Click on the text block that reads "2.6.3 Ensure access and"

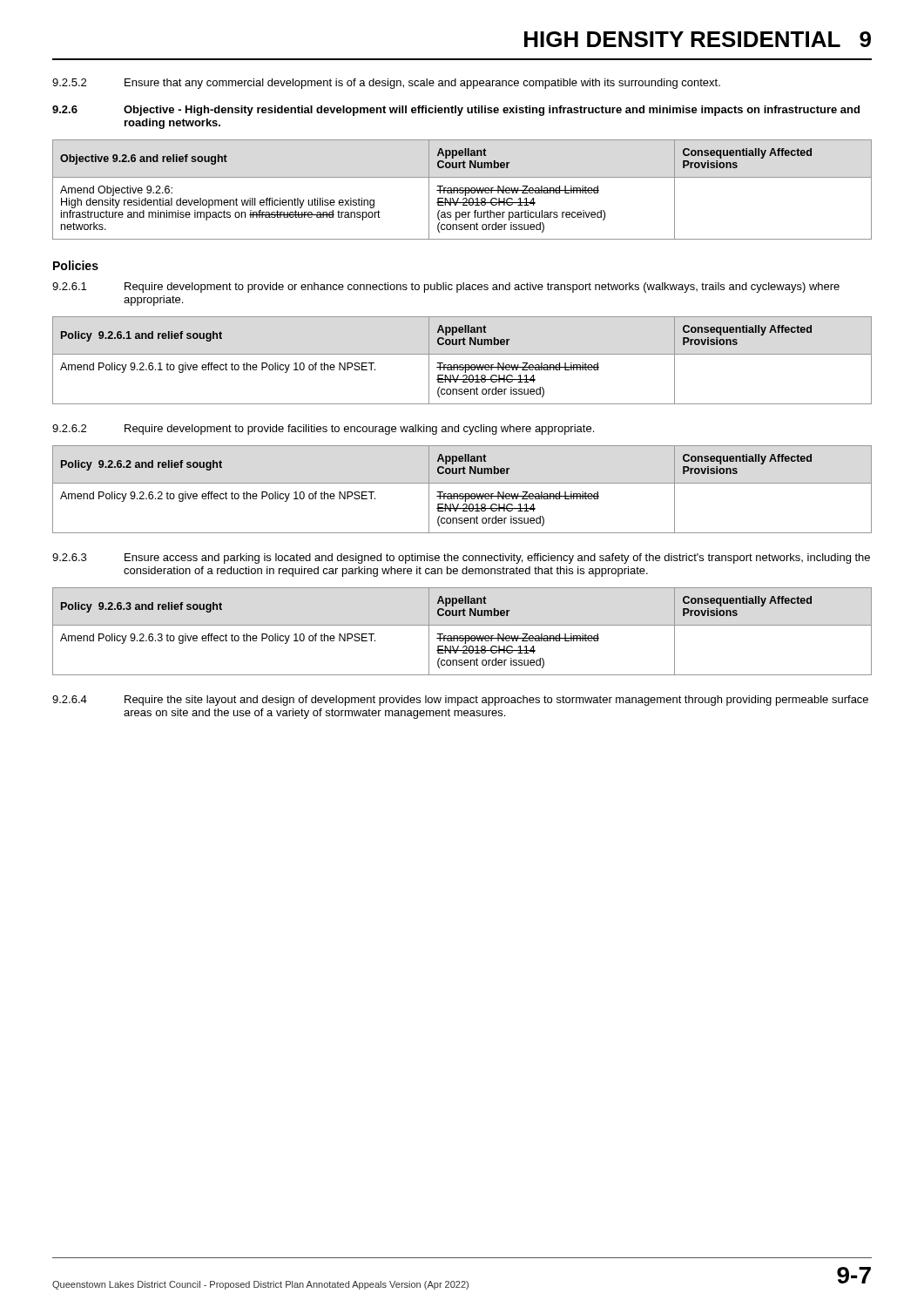(462, 564)
